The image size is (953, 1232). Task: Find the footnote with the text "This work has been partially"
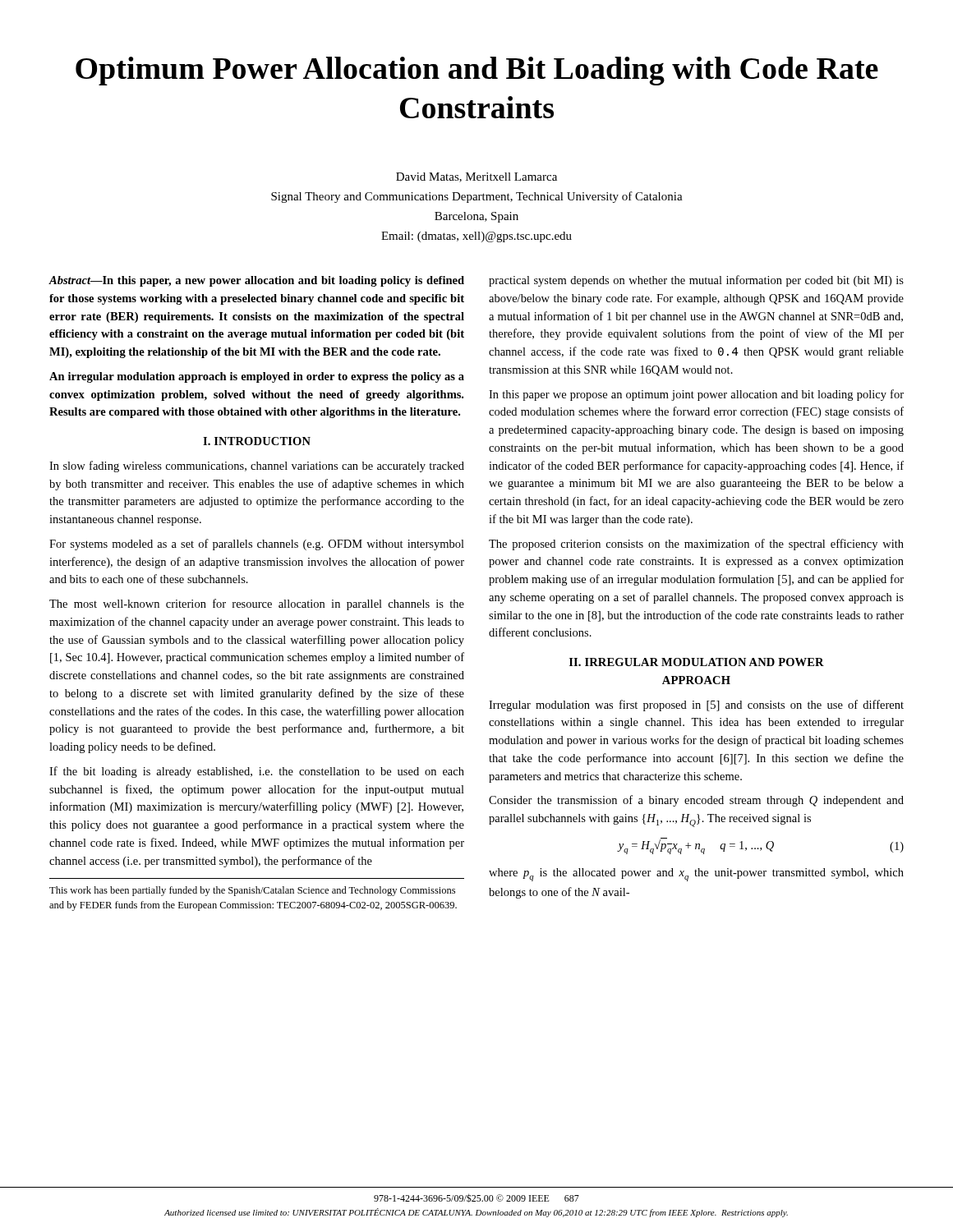pos(253,898)
